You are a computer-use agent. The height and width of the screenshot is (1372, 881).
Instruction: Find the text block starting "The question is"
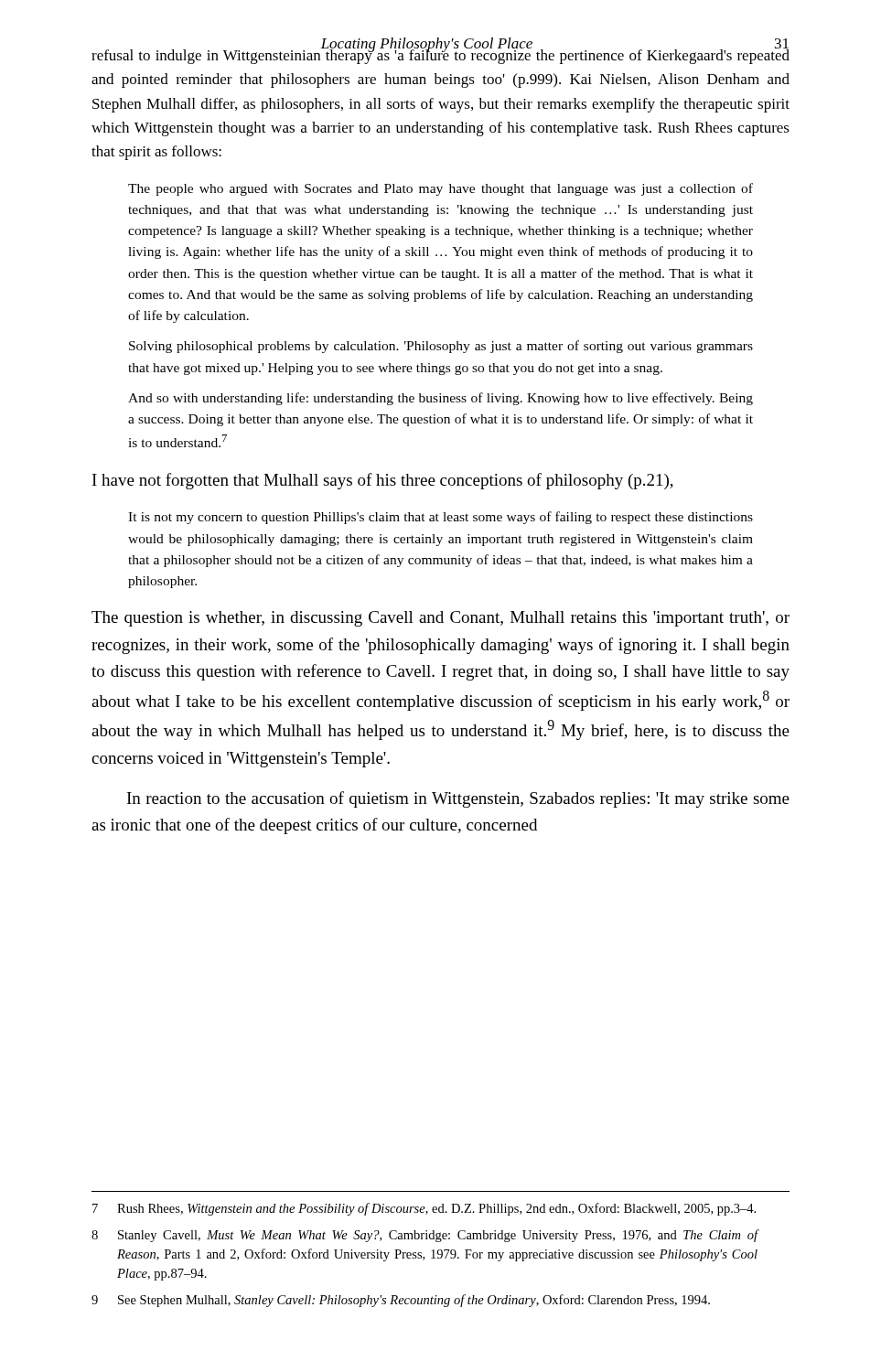point(440,688)
